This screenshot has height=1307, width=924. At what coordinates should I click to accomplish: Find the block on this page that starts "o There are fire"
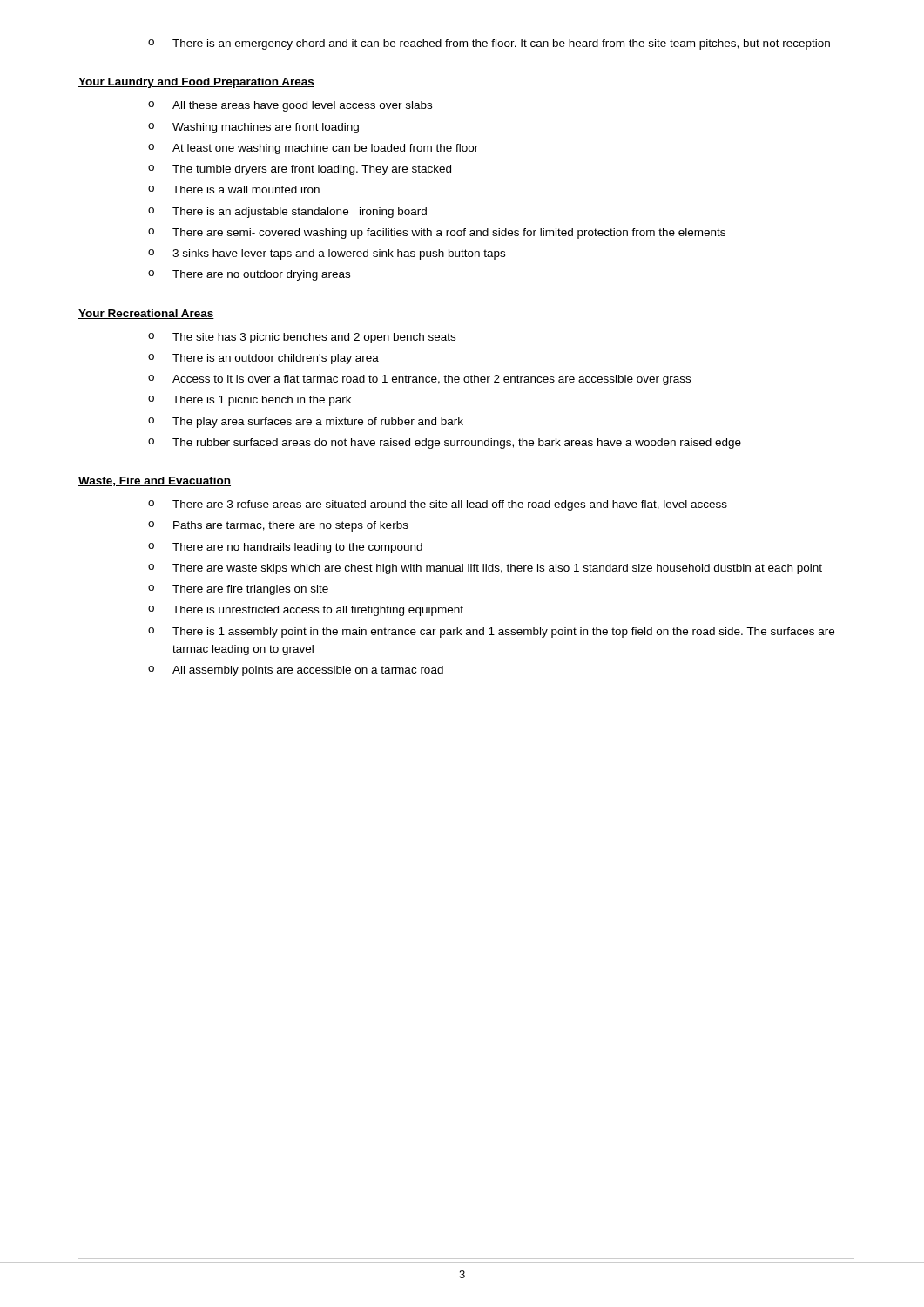pyautogui.click(x=238, y=590)
